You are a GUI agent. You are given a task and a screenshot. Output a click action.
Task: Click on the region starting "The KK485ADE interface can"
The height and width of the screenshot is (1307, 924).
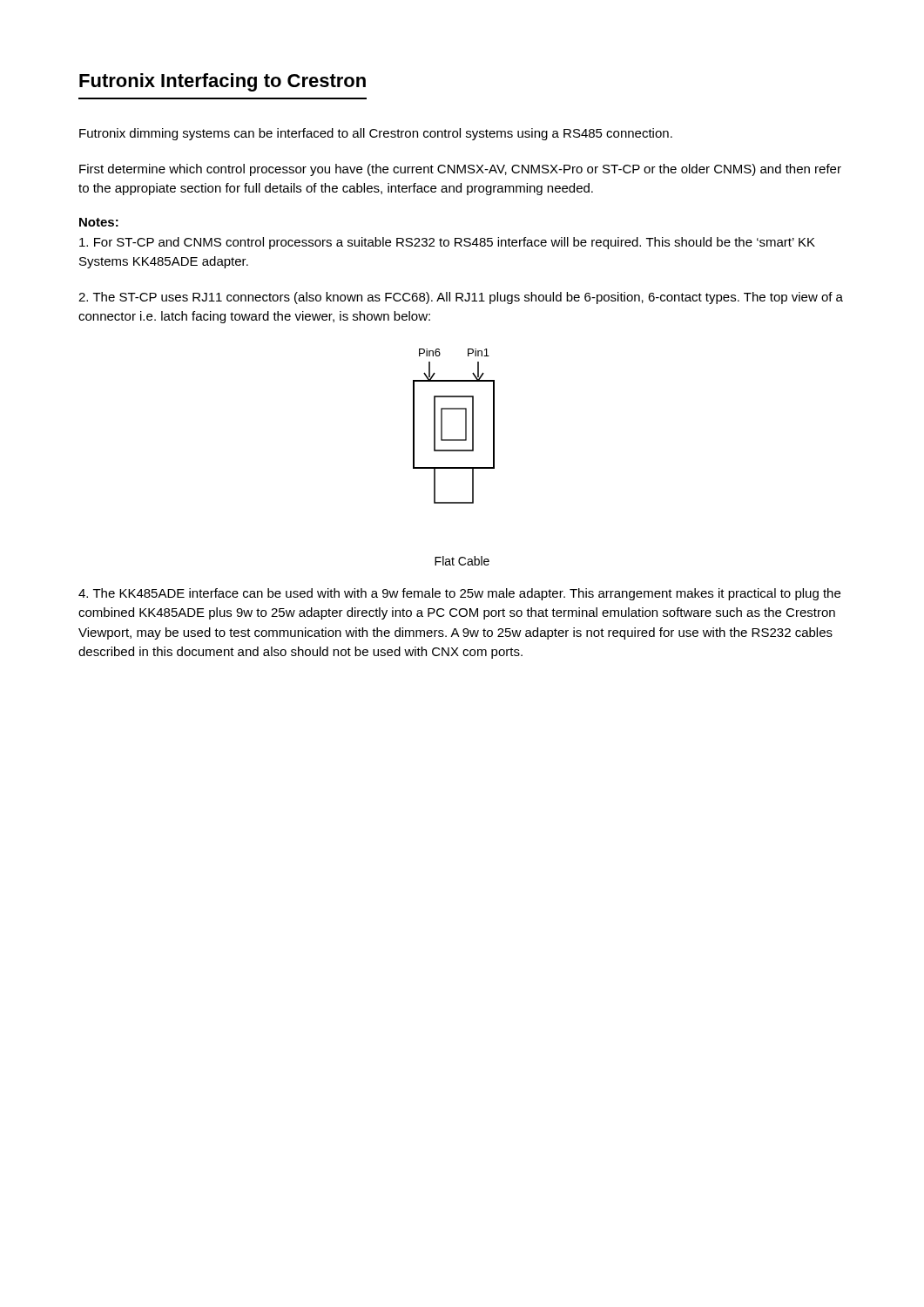[460, 622]
